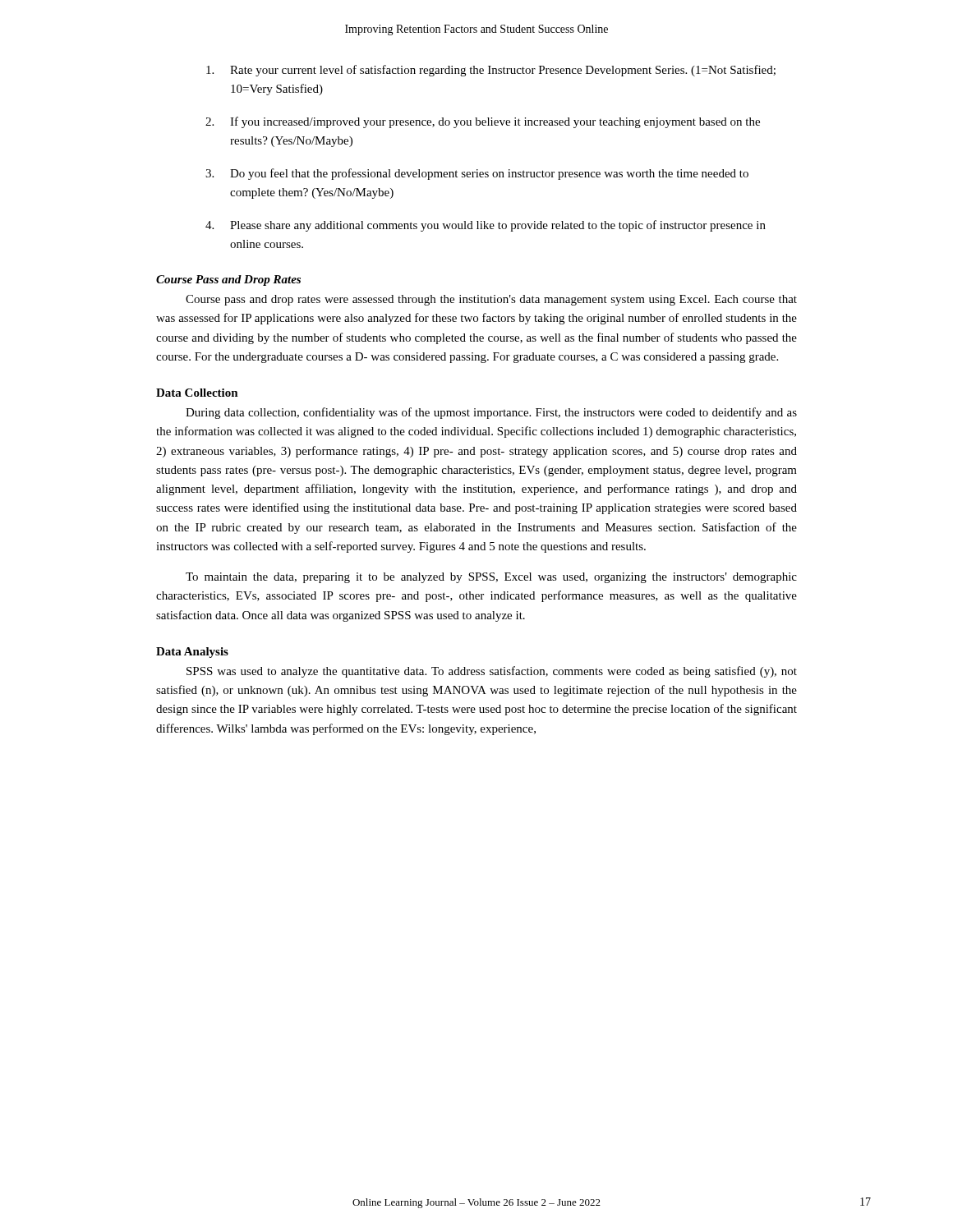Click the passage that begins "3. Do you feel that the professional"
The image size is (953, 1232).
(x=501, y=183)
